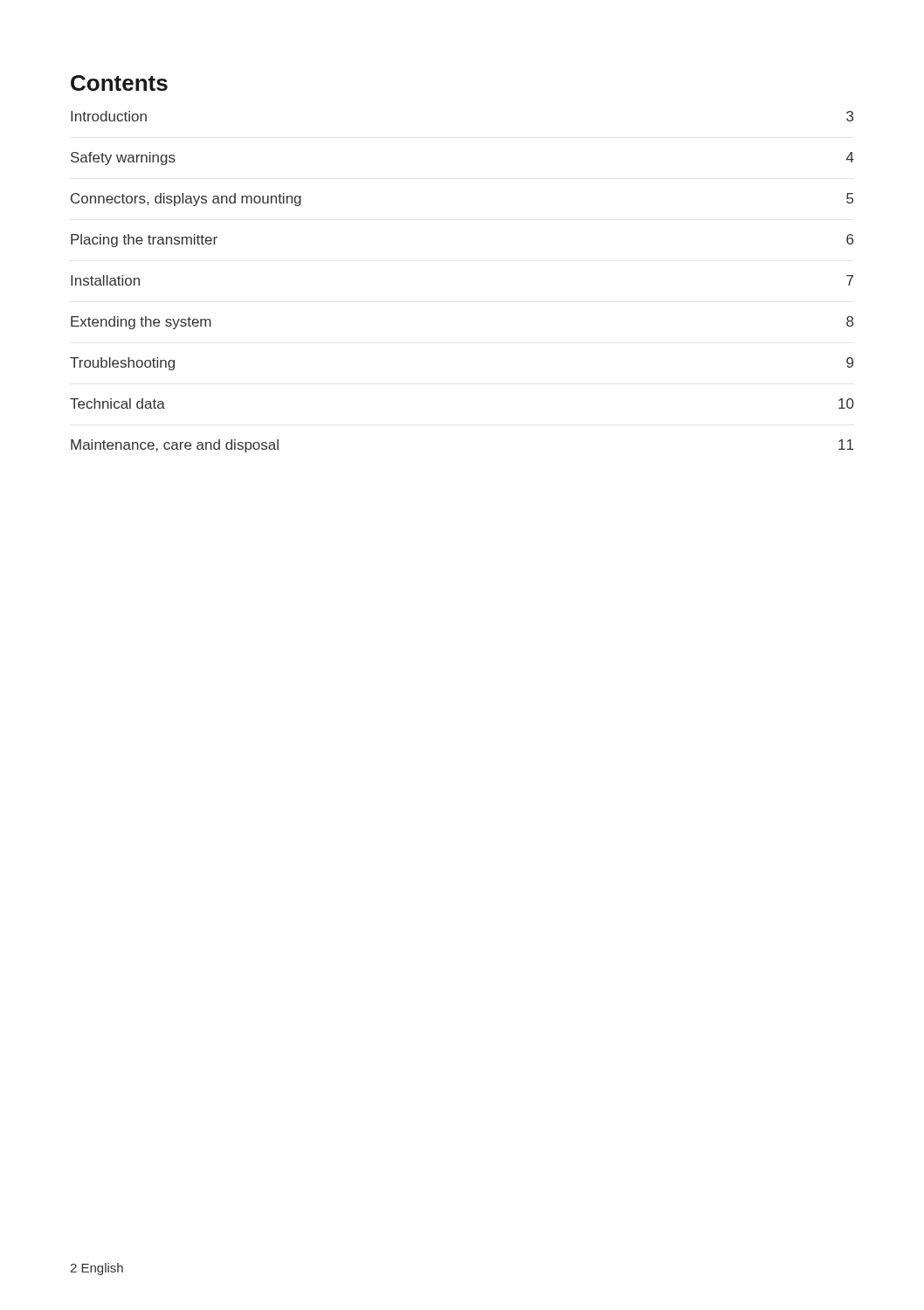Find the block on this page that starts "Placing the transmitter"

139,241
